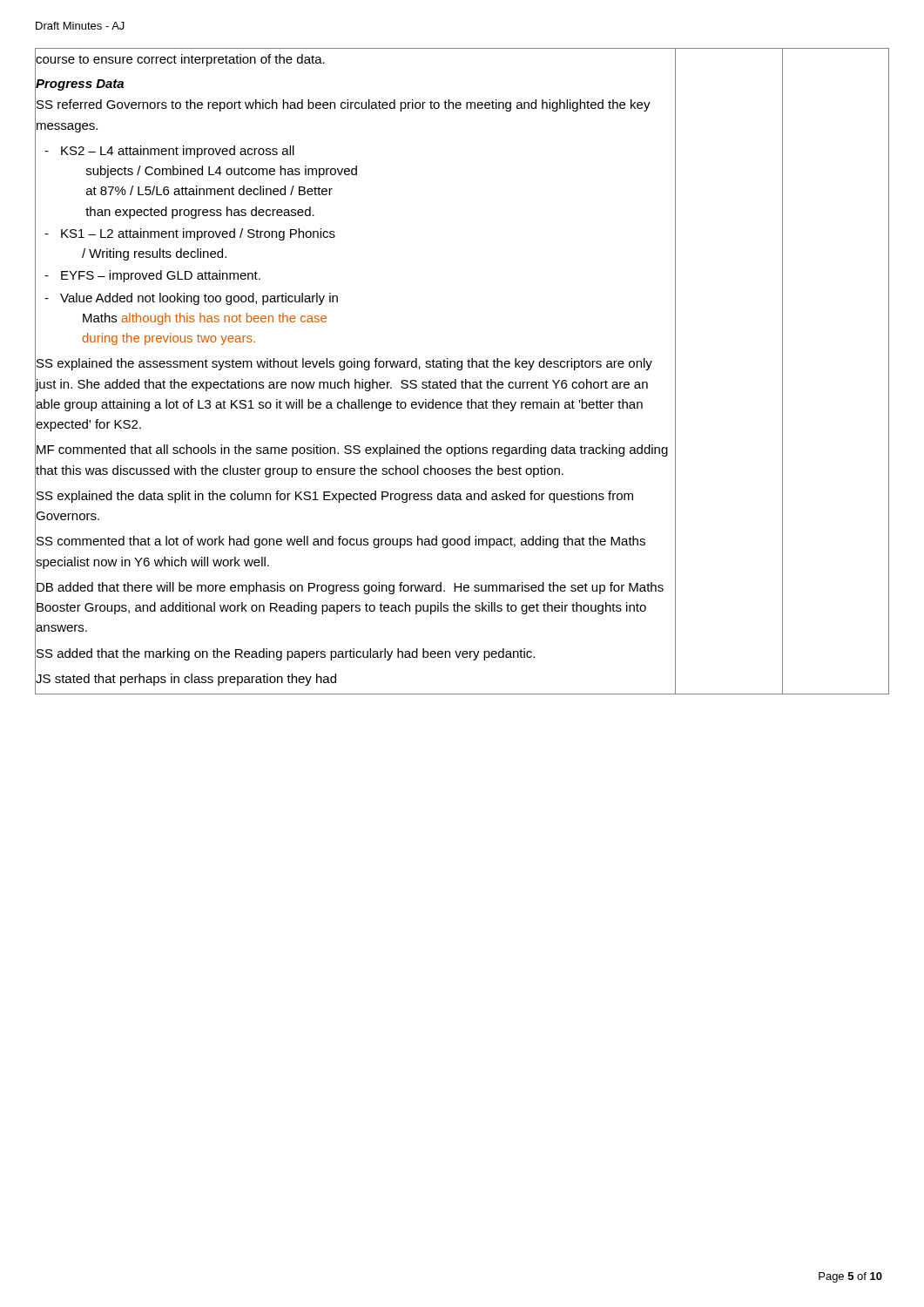The height and width of the screenshot is (1307, 924).
Task: Point to the block beginning "MF commented that all schools in the same"
Action: coord(352,460)
